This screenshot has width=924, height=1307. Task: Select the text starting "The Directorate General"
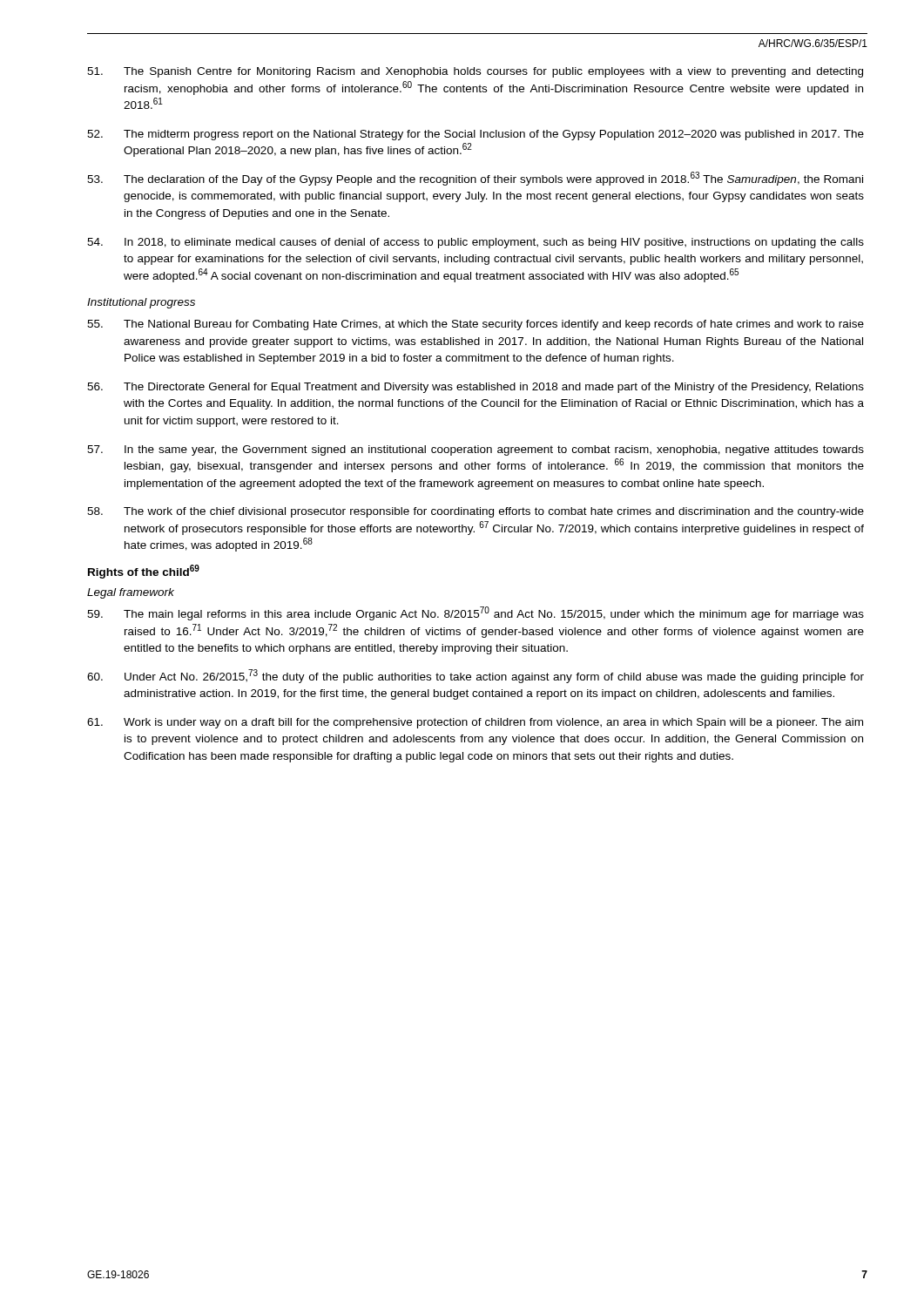(476, 404)
